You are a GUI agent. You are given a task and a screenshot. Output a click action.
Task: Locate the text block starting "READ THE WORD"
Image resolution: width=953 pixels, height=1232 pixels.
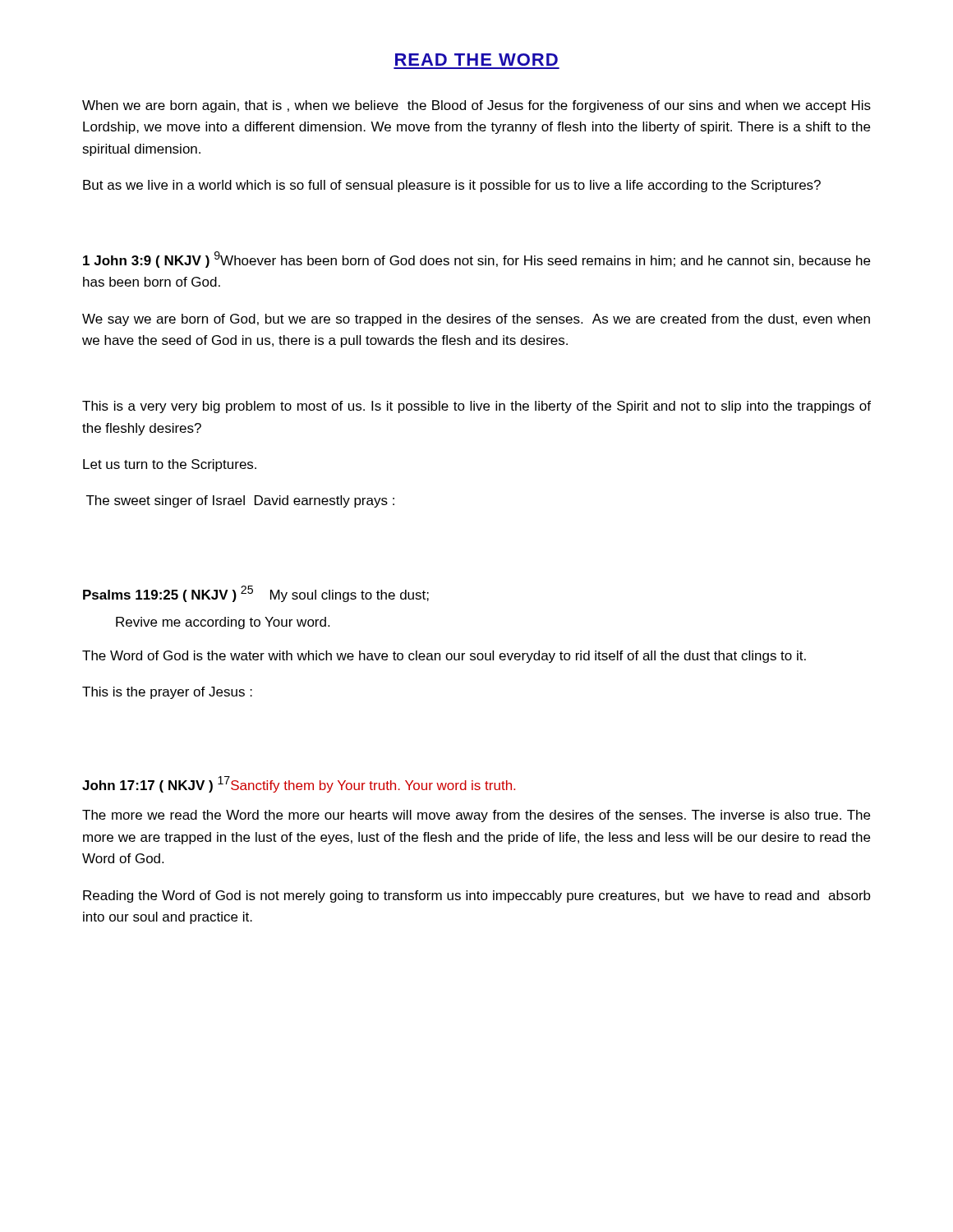click(476, 60)
